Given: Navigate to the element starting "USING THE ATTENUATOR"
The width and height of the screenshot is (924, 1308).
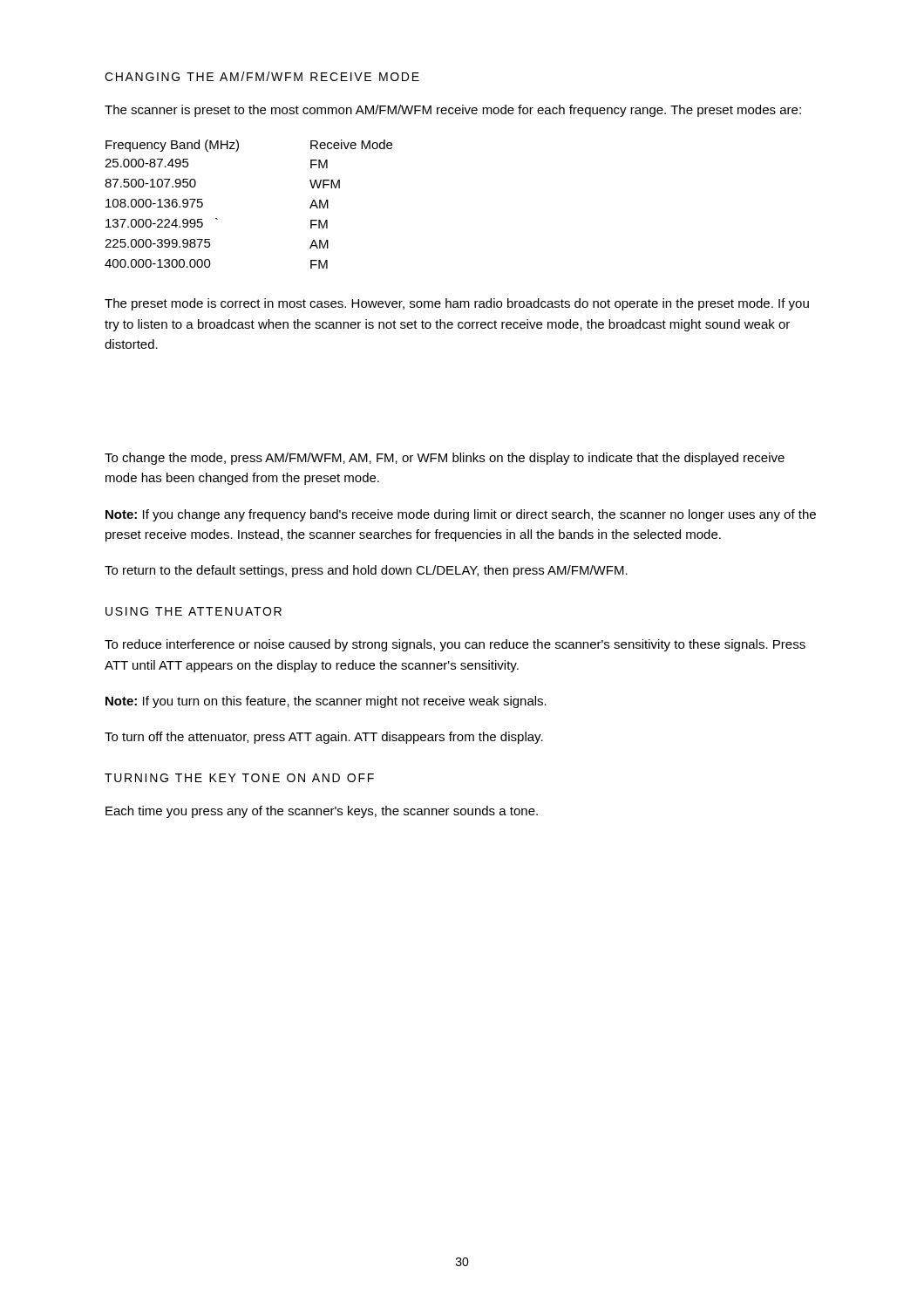Looking at the screenshot, I should point(194,611).
